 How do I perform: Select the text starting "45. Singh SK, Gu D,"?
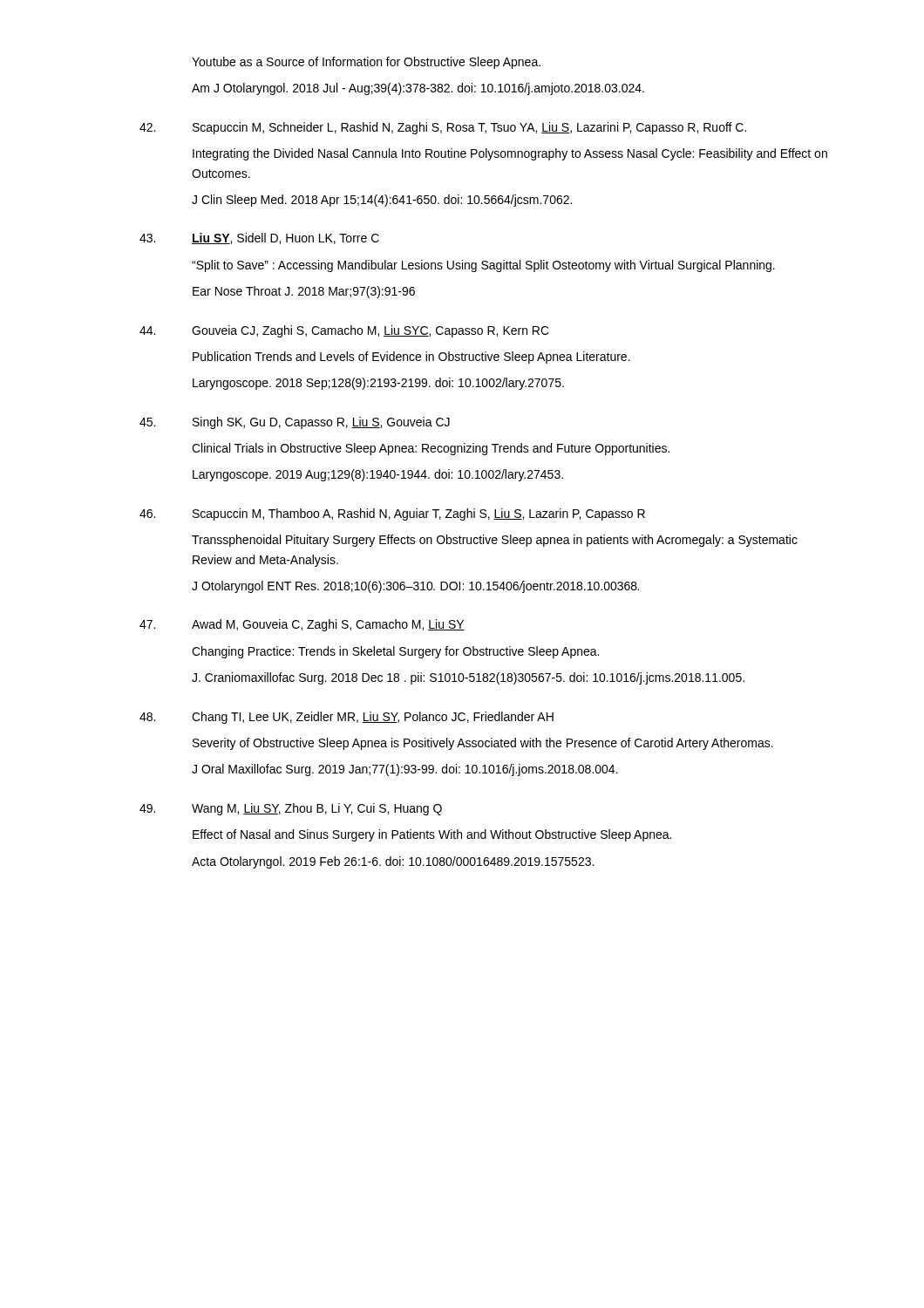(x=488, y=448)
